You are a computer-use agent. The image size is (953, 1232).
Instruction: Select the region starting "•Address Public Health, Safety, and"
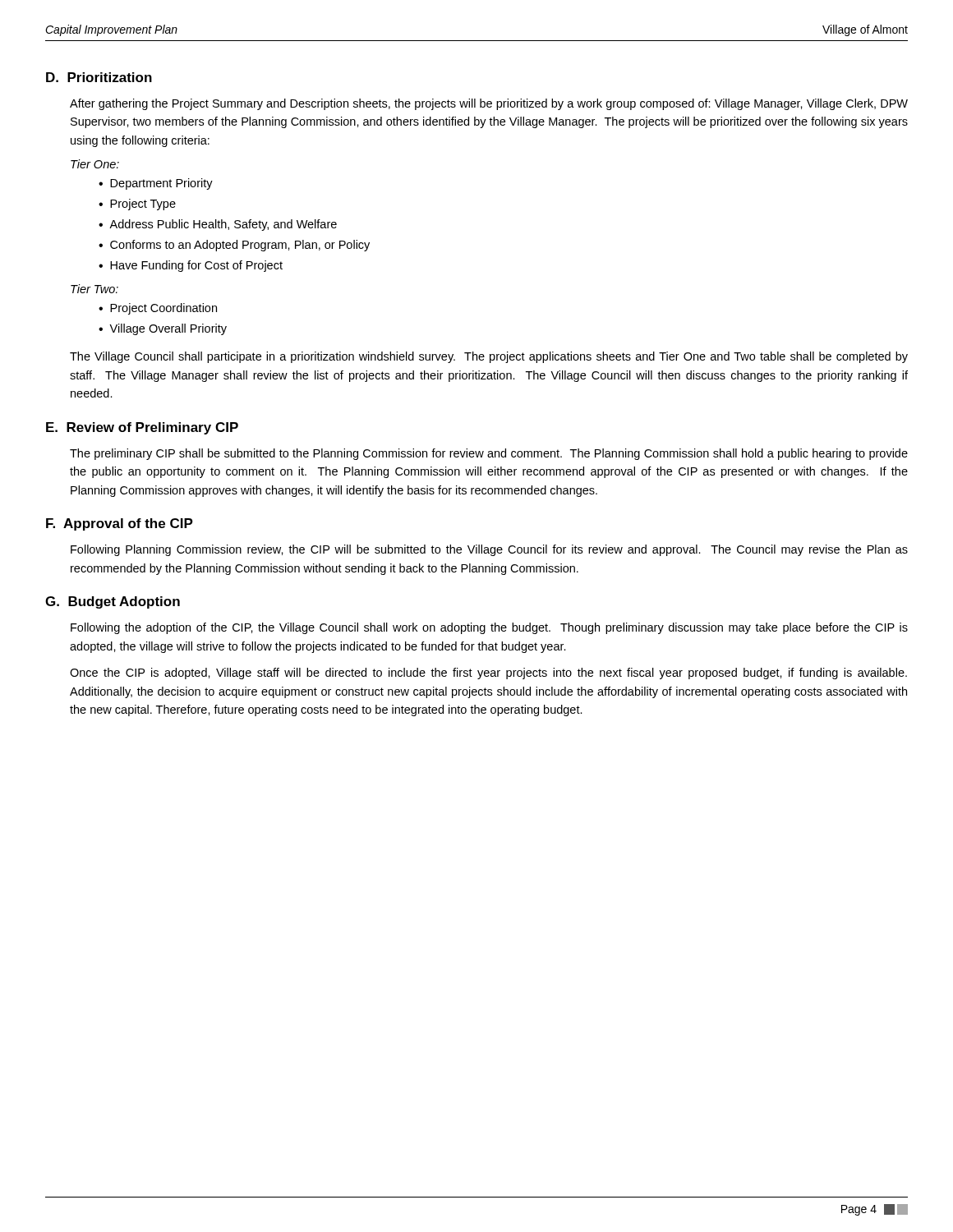(218, 225)
